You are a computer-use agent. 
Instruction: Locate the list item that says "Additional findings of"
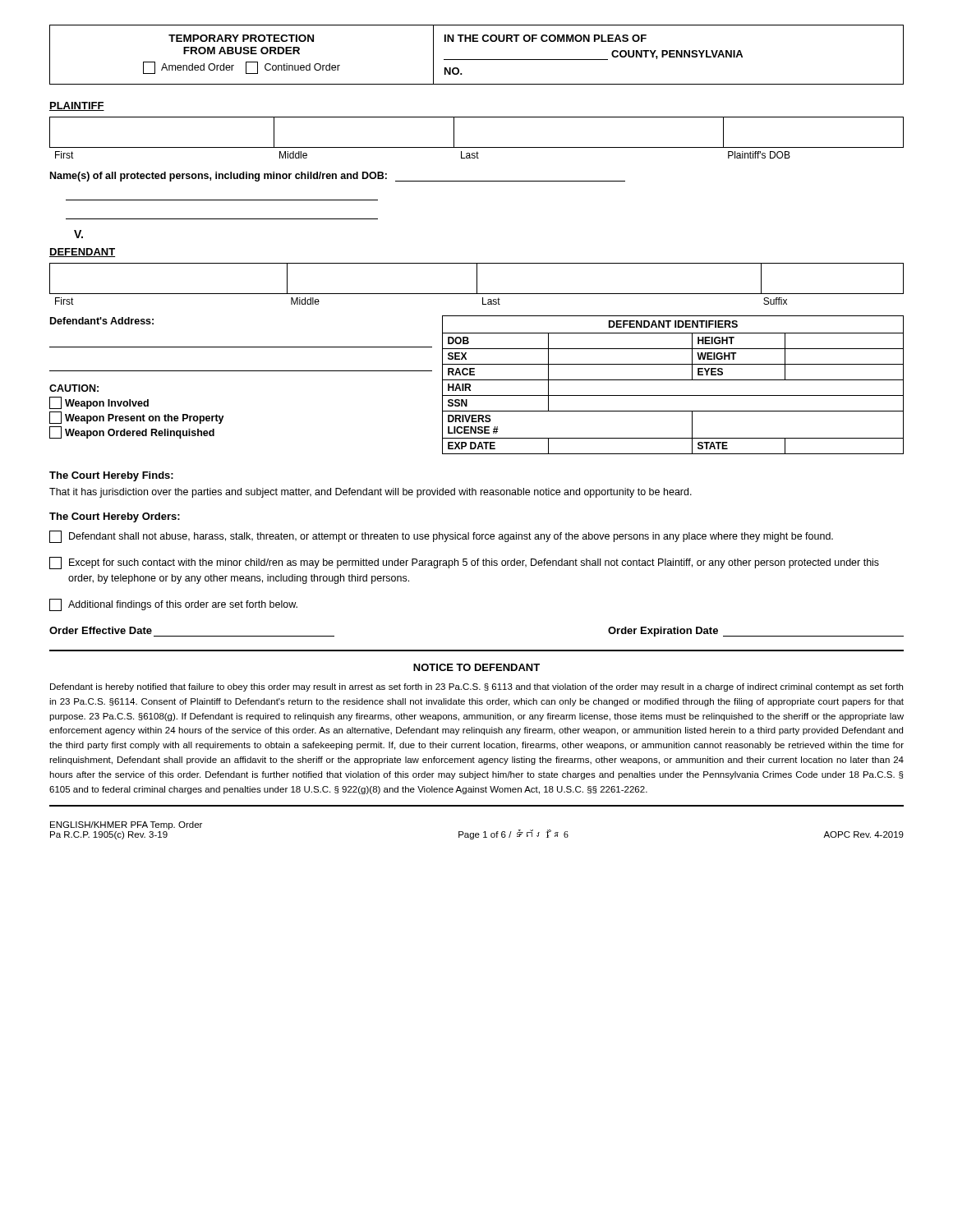coord(174,605)
